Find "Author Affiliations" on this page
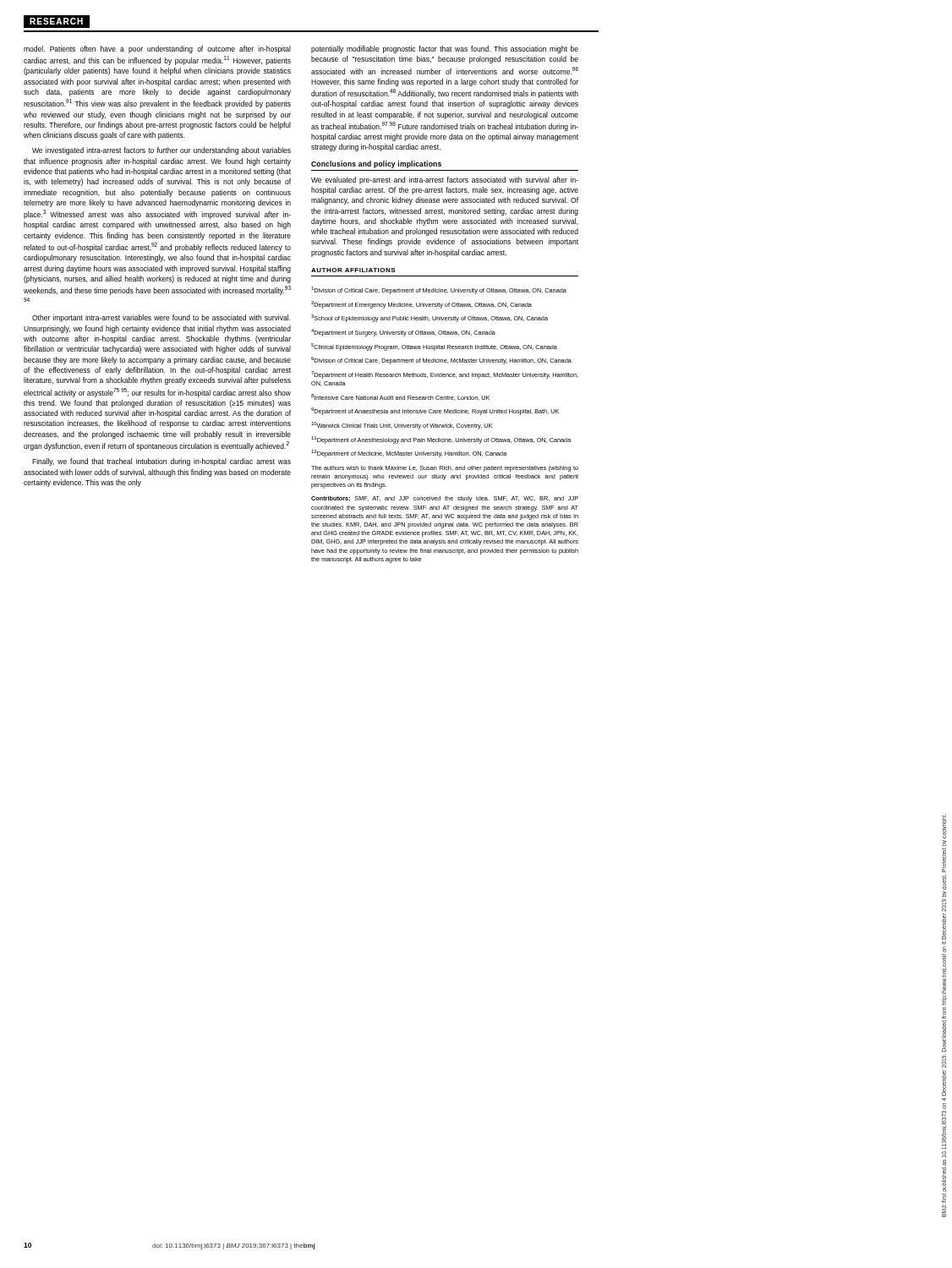 click(353, 270)
